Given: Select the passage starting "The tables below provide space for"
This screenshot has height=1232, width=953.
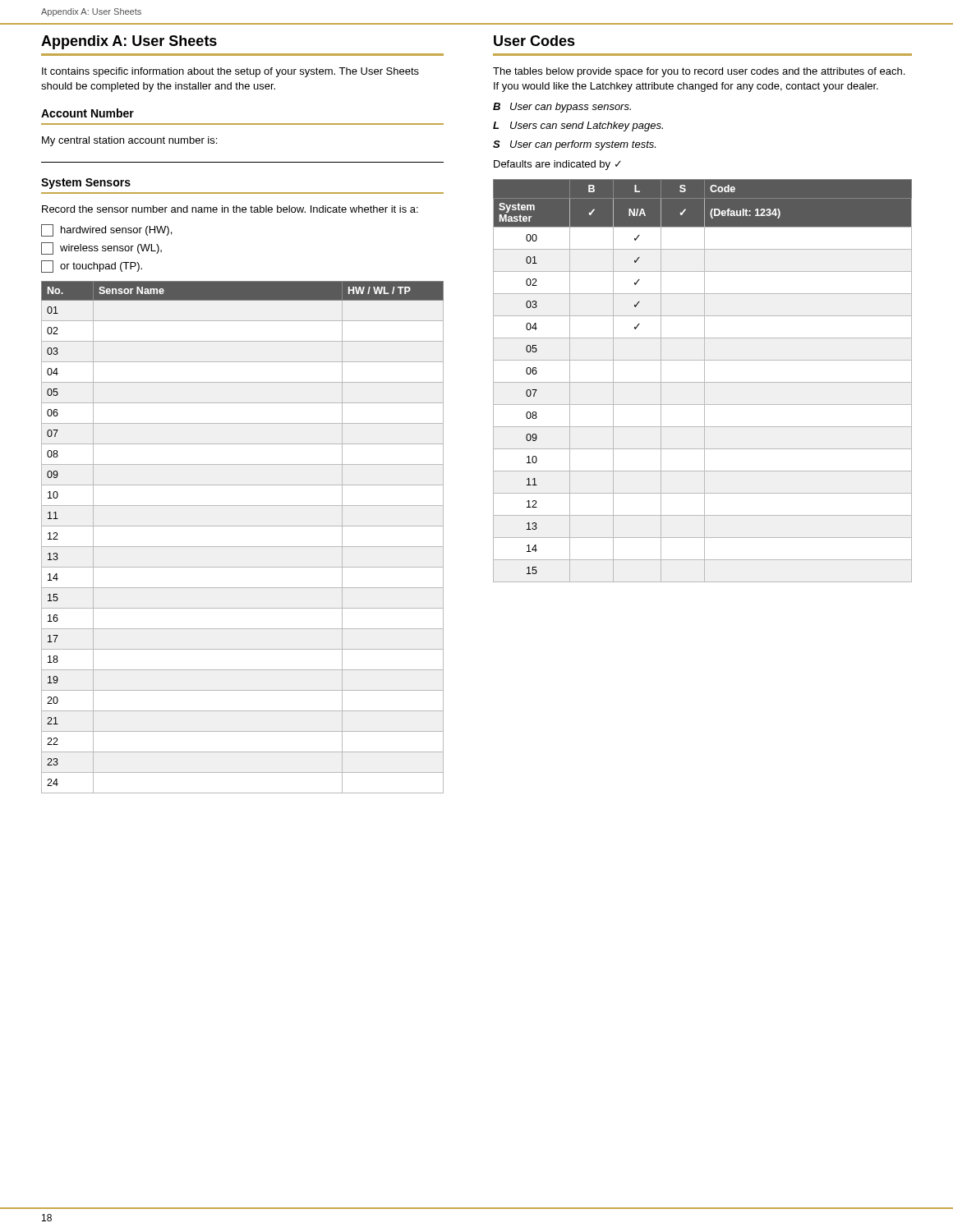Looking at the screenshot, I should tap(702, 79).
